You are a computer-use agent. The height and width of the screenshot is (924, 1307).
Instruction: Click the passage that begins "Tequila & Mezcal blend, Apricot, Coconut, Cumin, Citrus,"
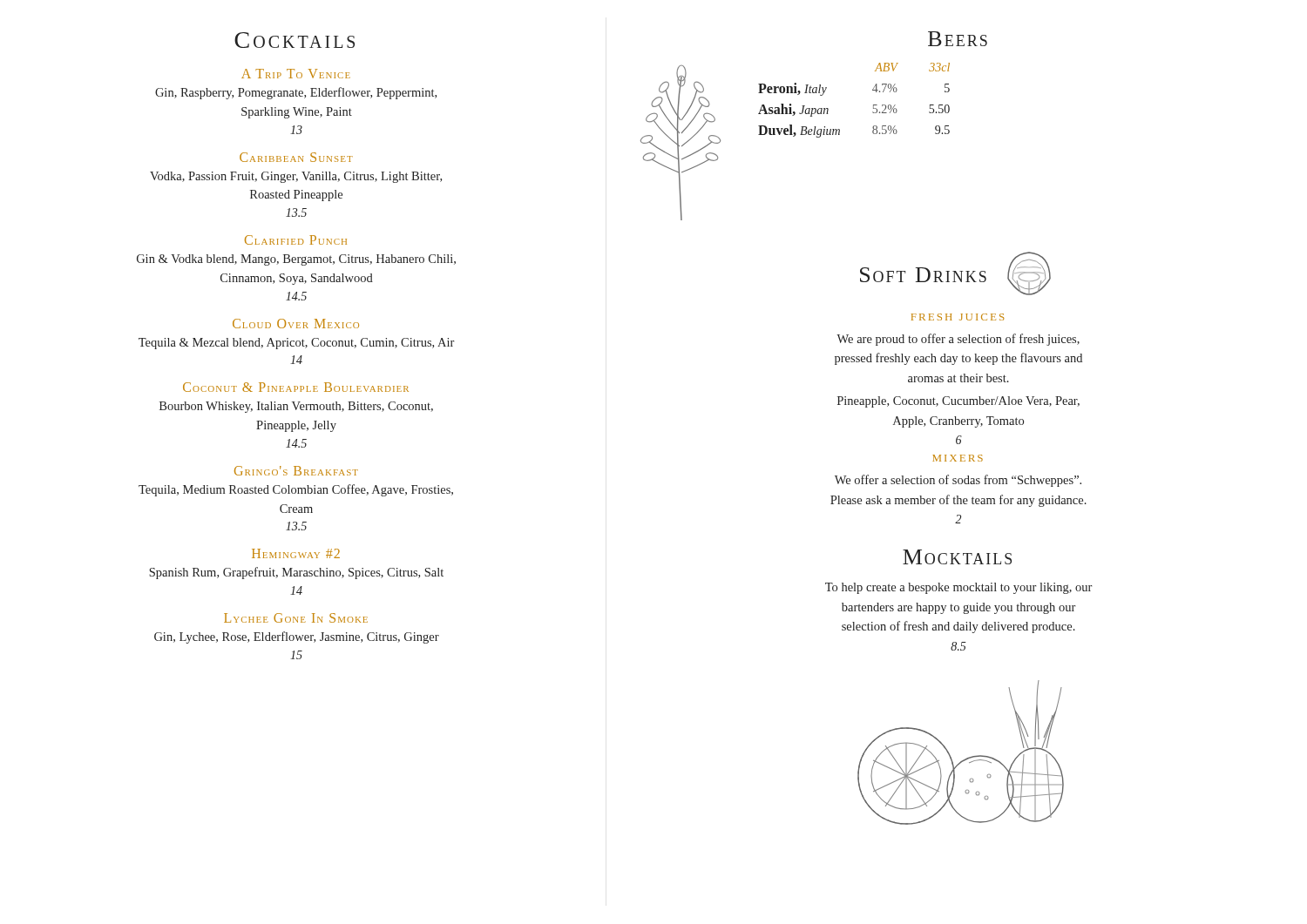(x=296, y=342)
